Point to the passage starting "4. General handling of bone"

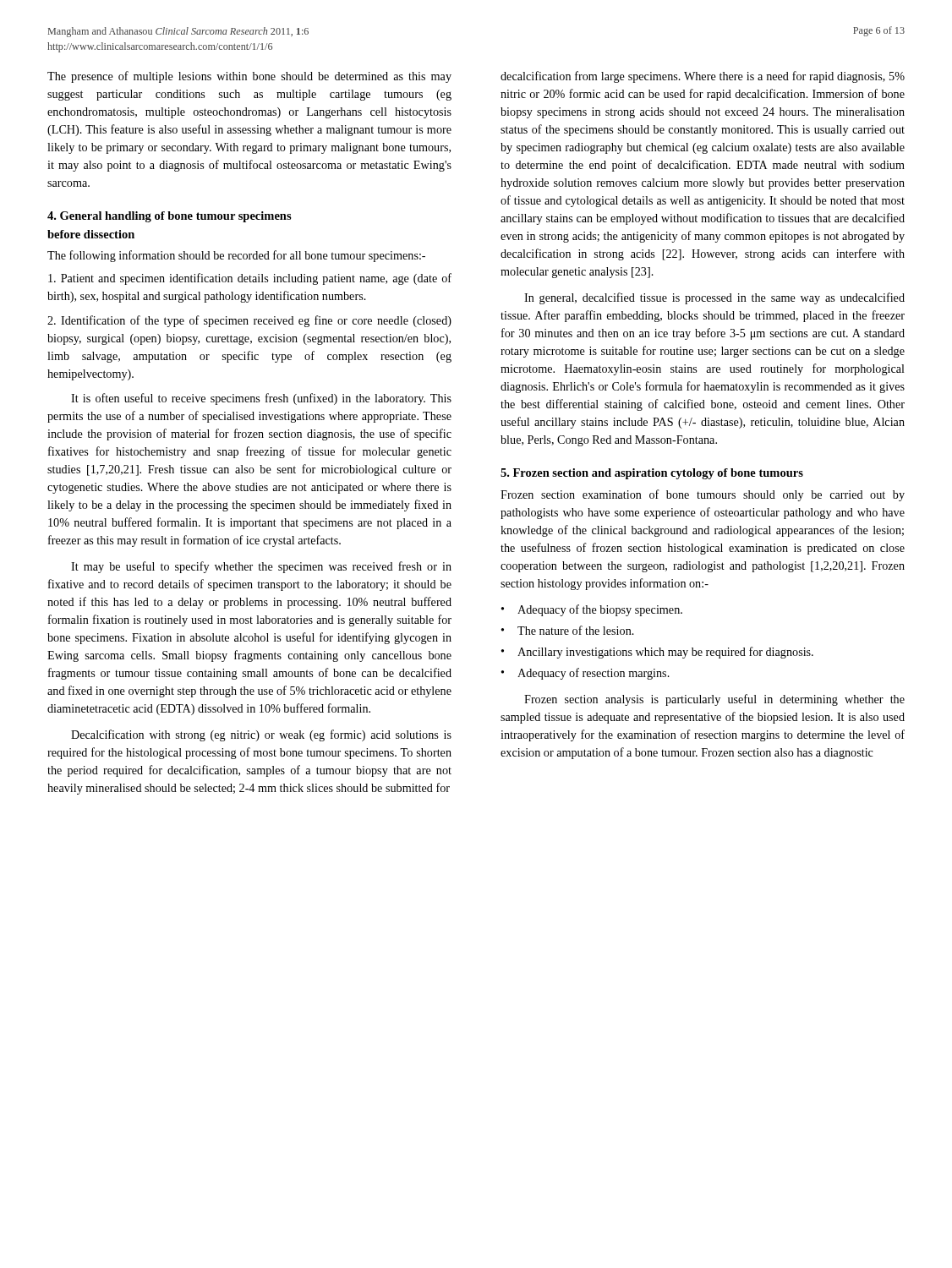pos(249,225)
